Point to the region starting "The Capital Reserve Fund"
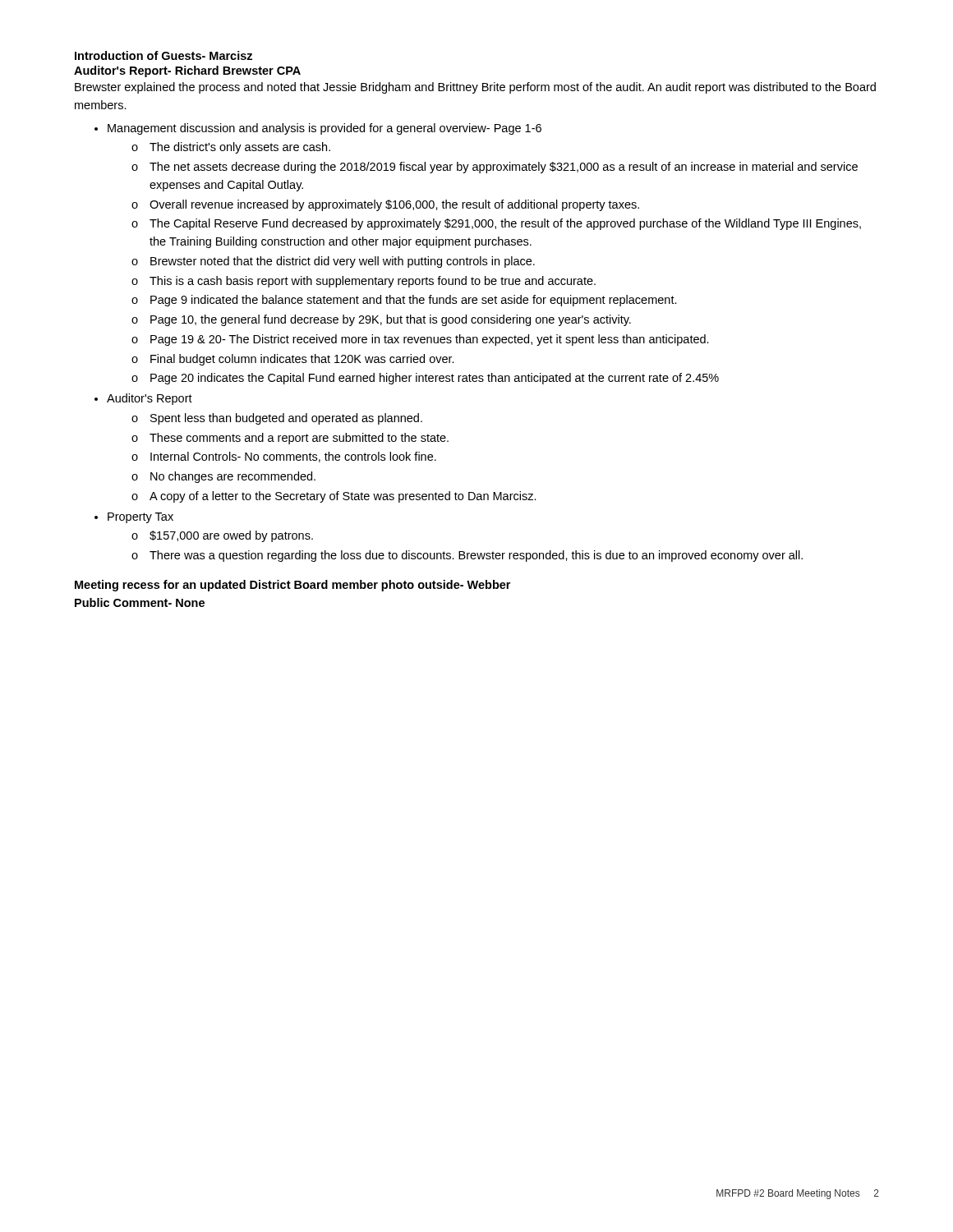The image size is (953, 1232). pos(514,233)
